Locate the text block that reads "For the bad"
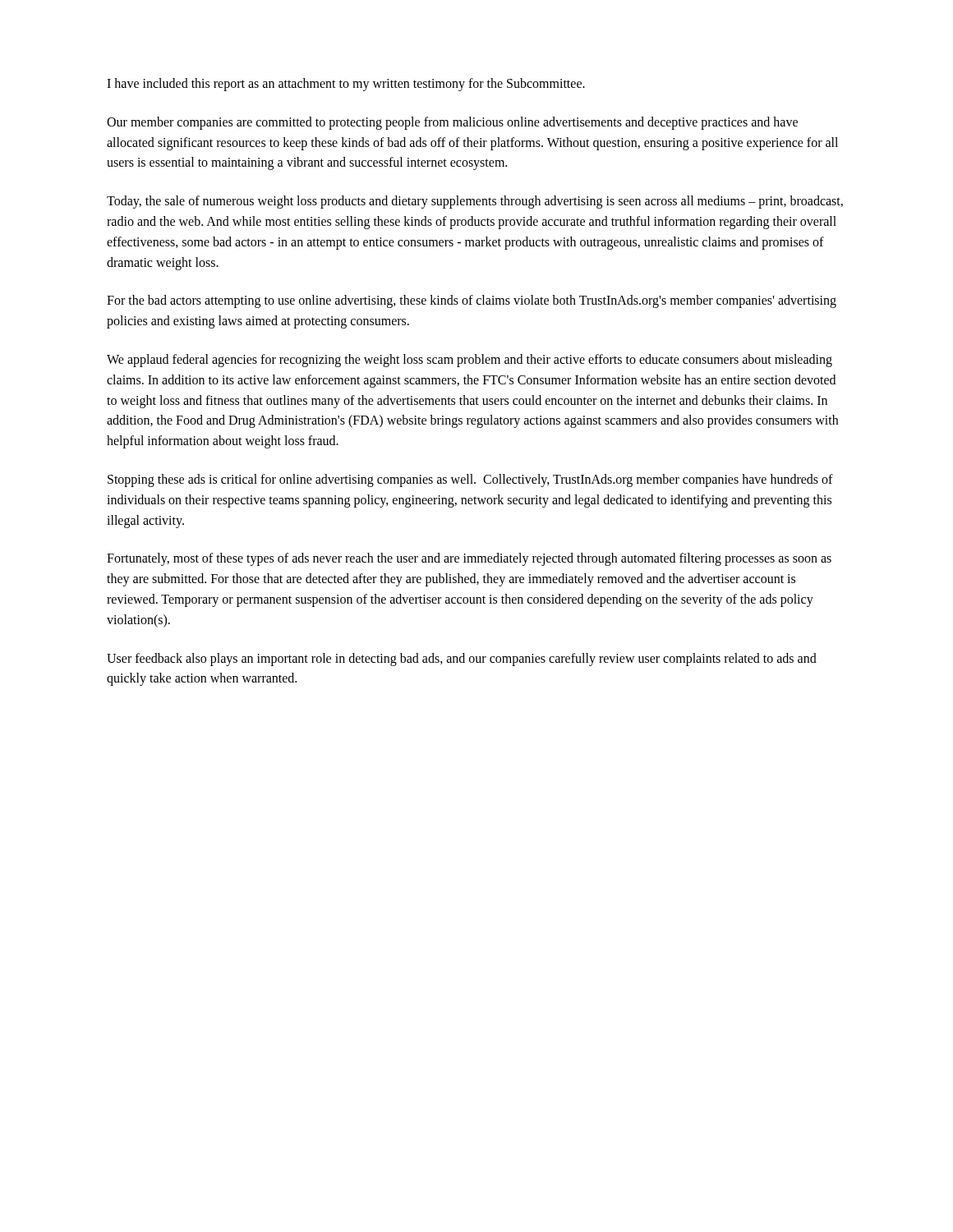 (472, 311)
